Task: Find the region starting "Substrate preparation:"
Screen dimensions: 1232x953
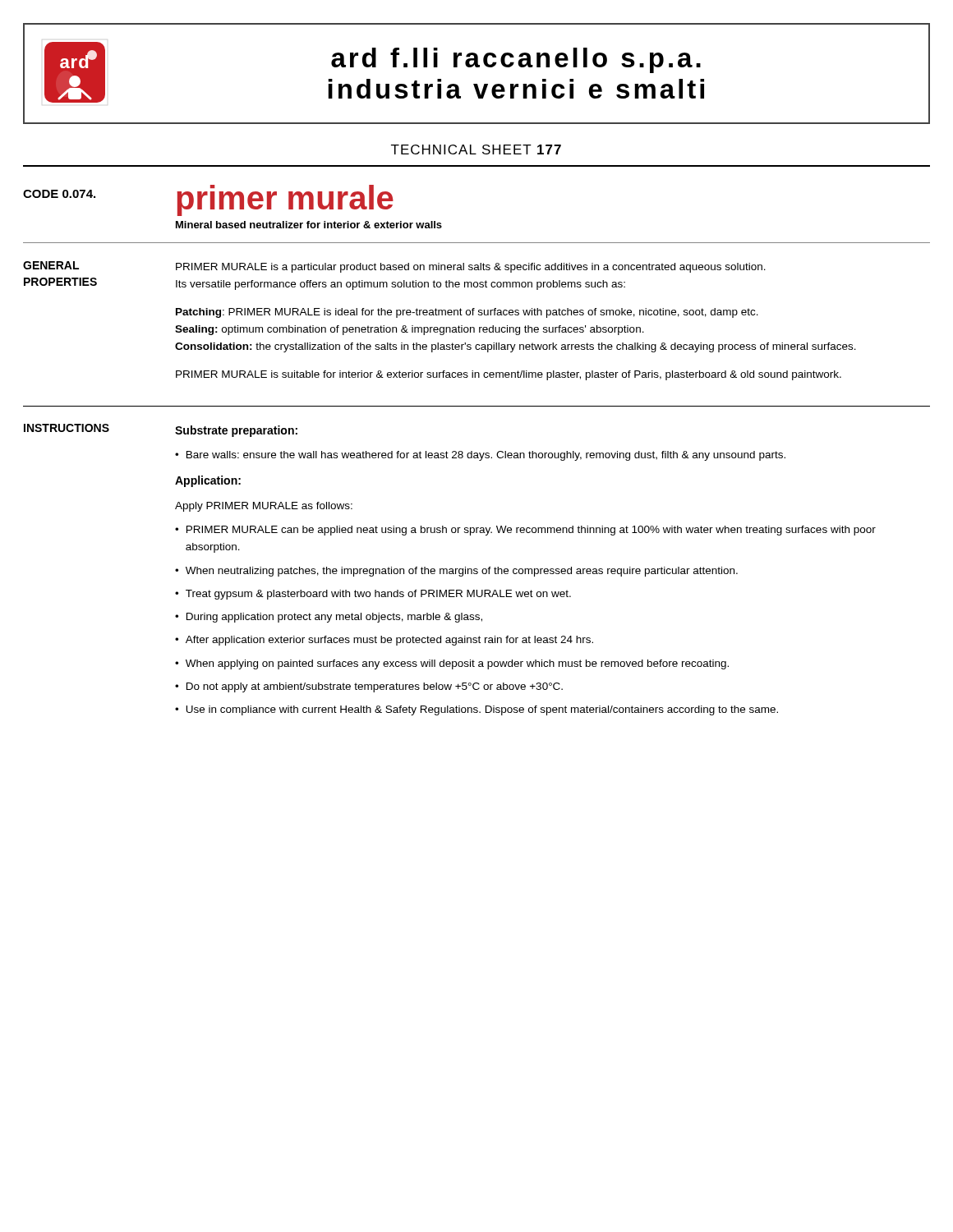Action: 237,430
